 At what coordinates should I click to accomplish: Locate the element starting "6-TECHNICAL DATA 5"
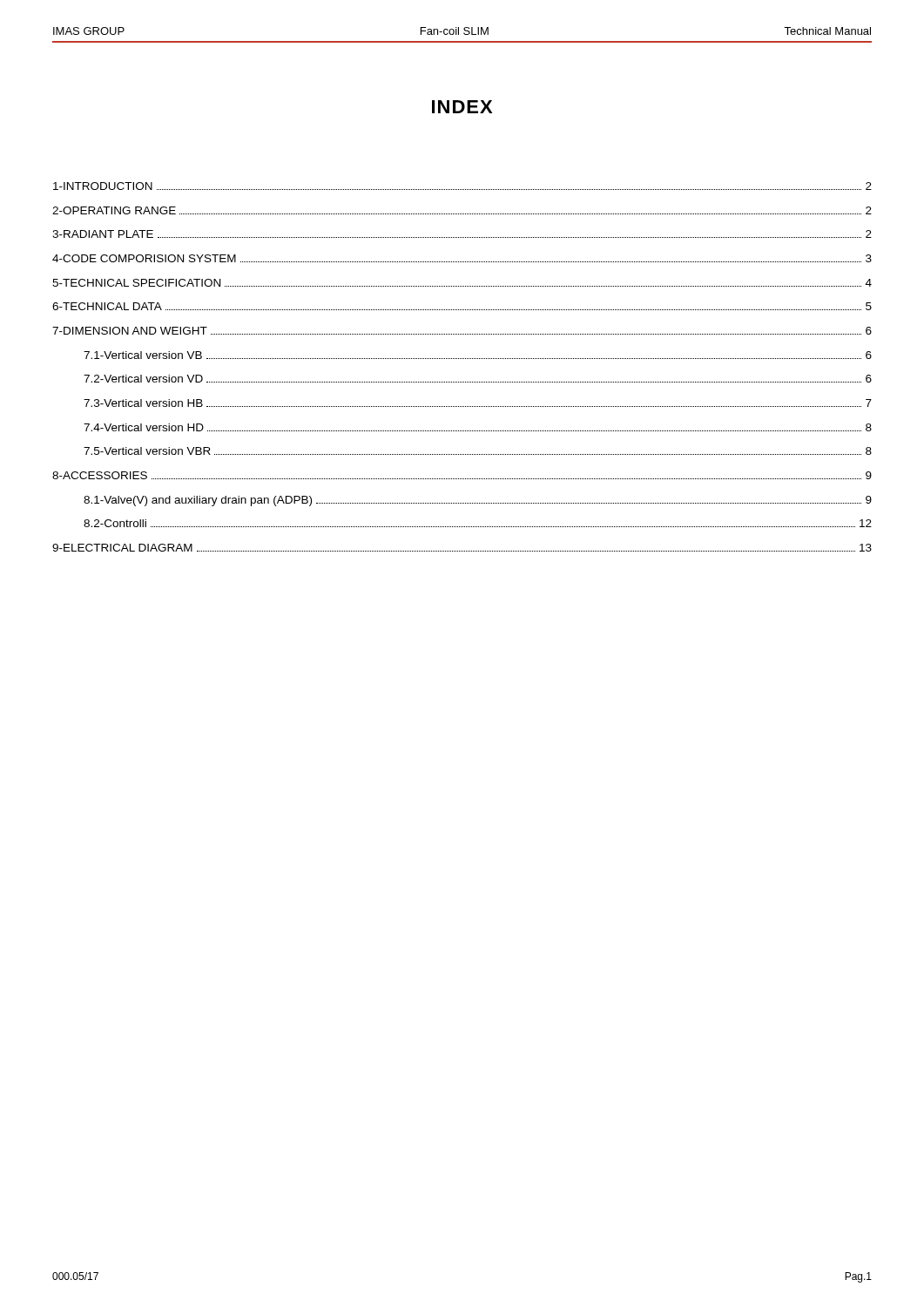462,307
